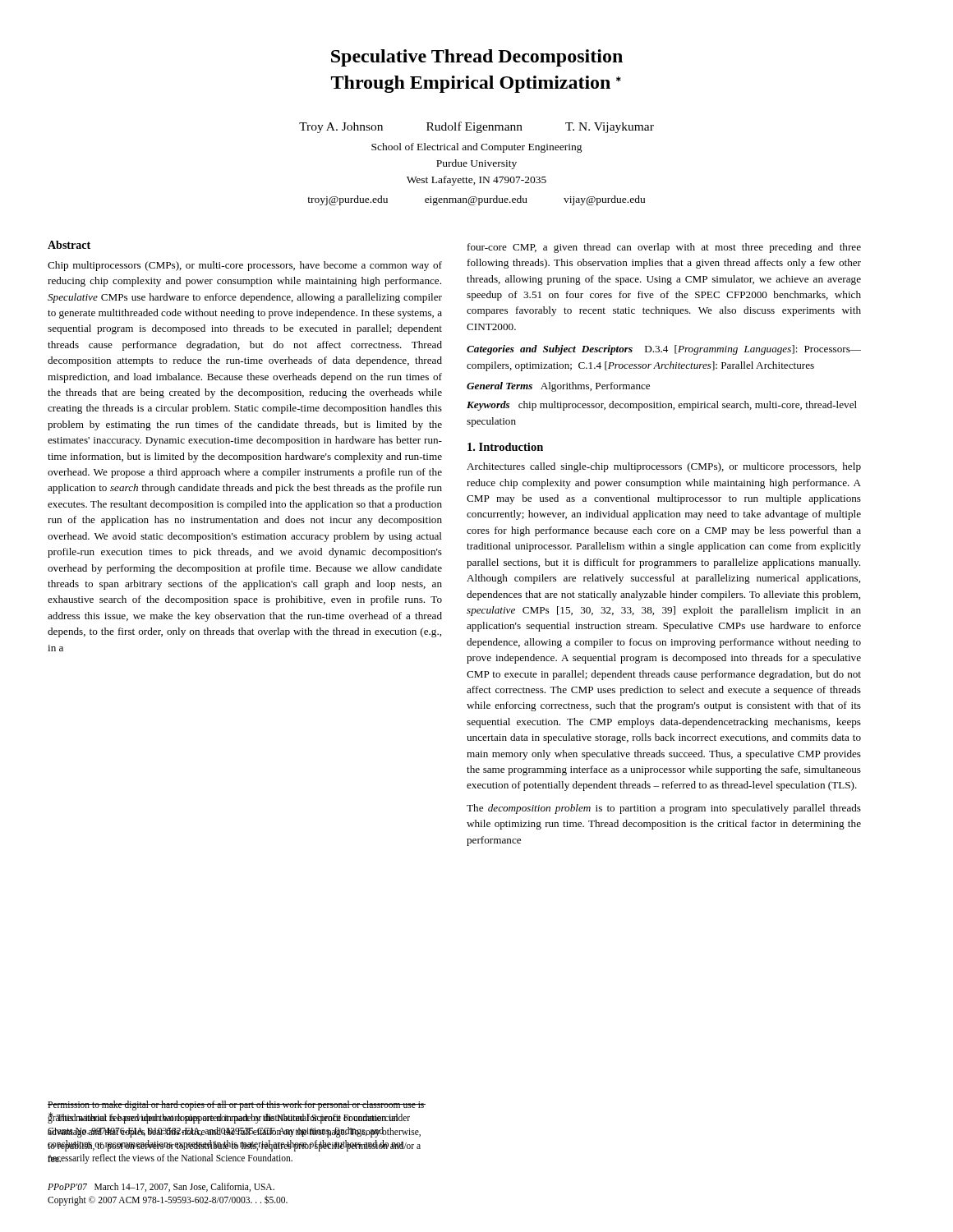Point to the passage starting "School of Electrical"
The image size is (953, 1232).
[x=476, y=174]
